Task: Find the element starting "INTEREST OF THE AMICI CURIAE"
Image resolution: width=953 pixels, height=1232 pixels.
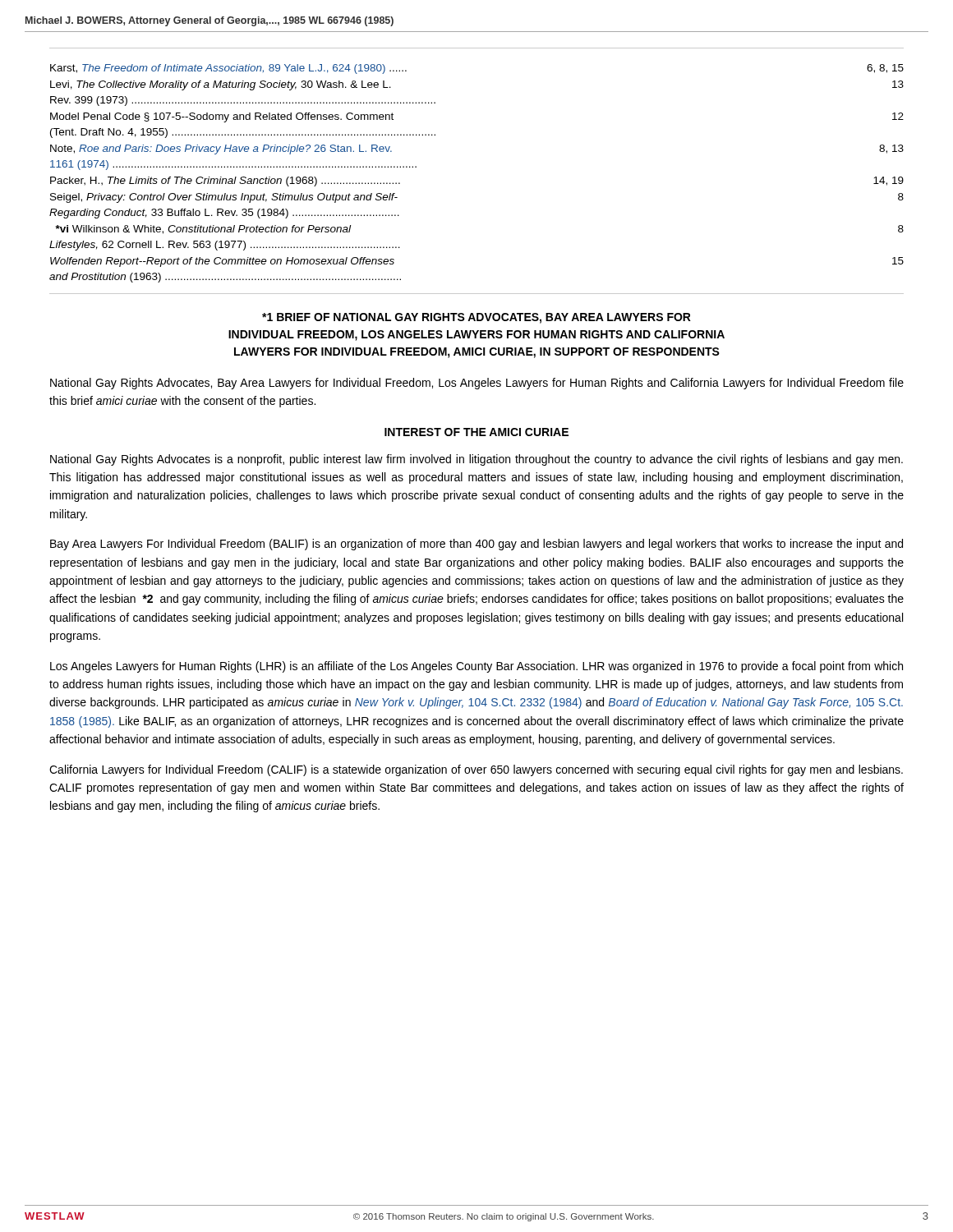Action: click(476, 432)
